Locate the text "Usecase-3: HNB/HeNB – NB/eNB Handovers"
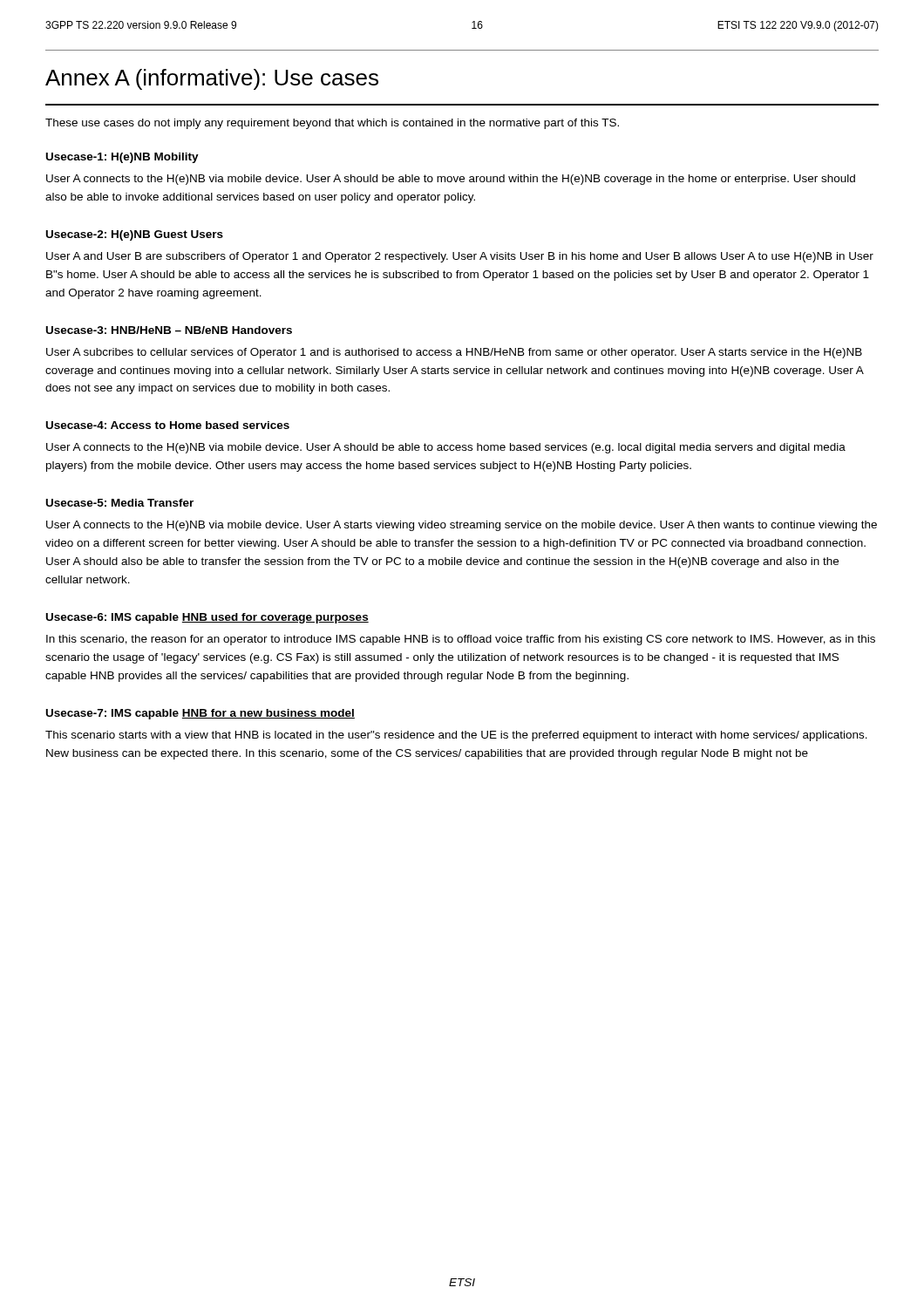 (169, 330)
